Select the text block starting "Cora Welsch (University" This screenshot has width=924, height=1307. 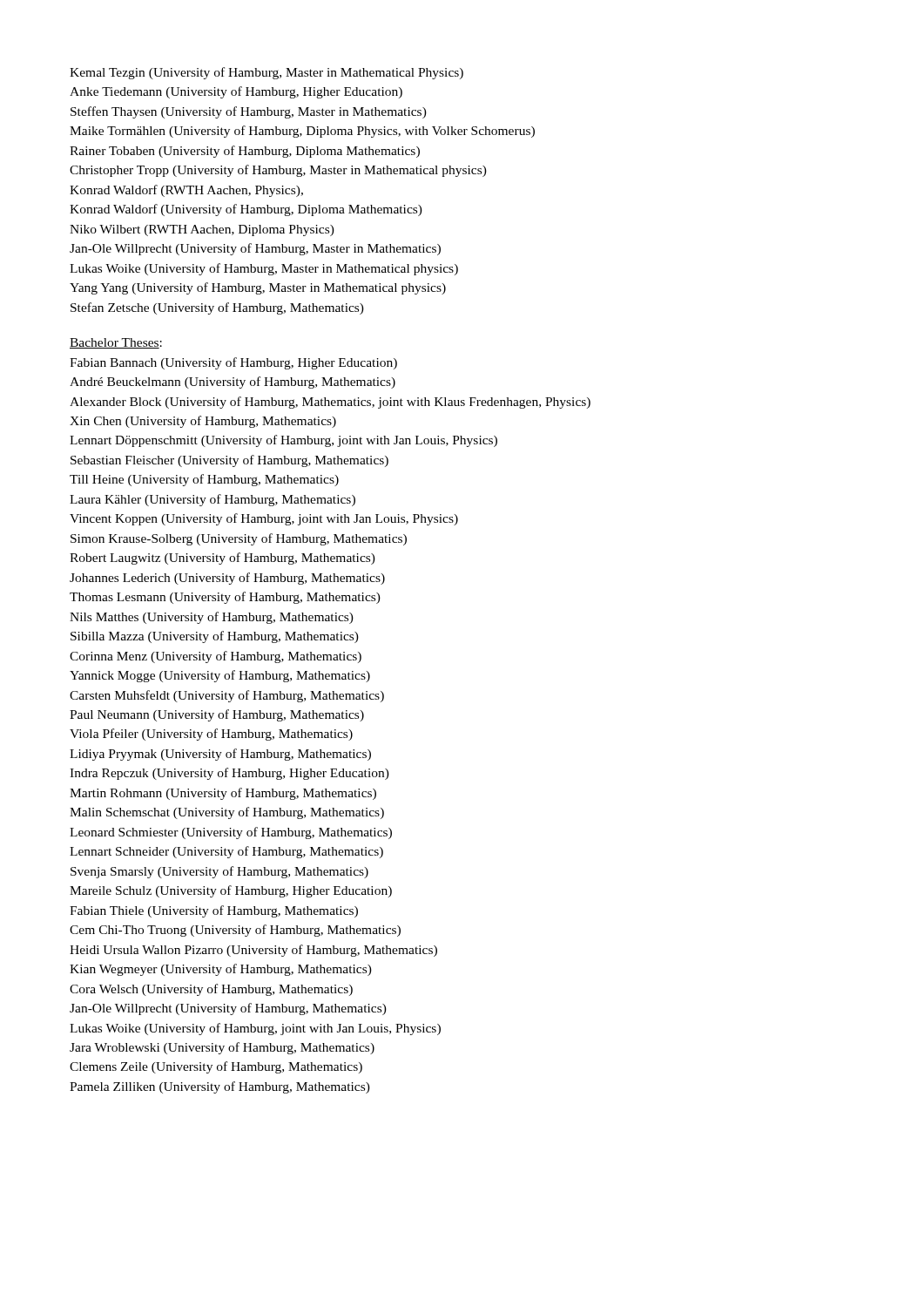point(211,988)
